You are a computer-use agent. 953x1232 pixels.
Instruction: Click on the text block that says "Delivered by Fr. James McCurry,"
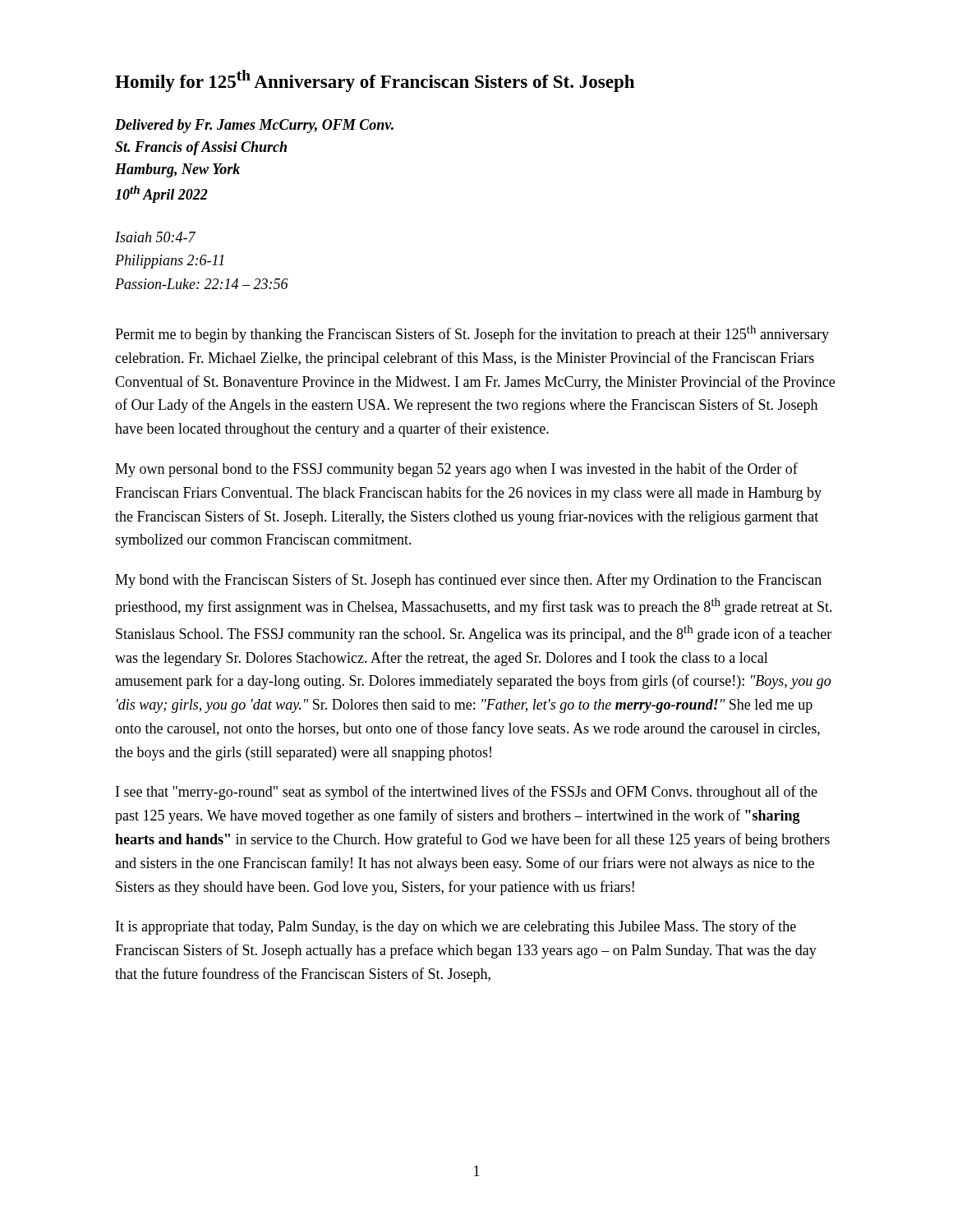[x=255, y=159]
